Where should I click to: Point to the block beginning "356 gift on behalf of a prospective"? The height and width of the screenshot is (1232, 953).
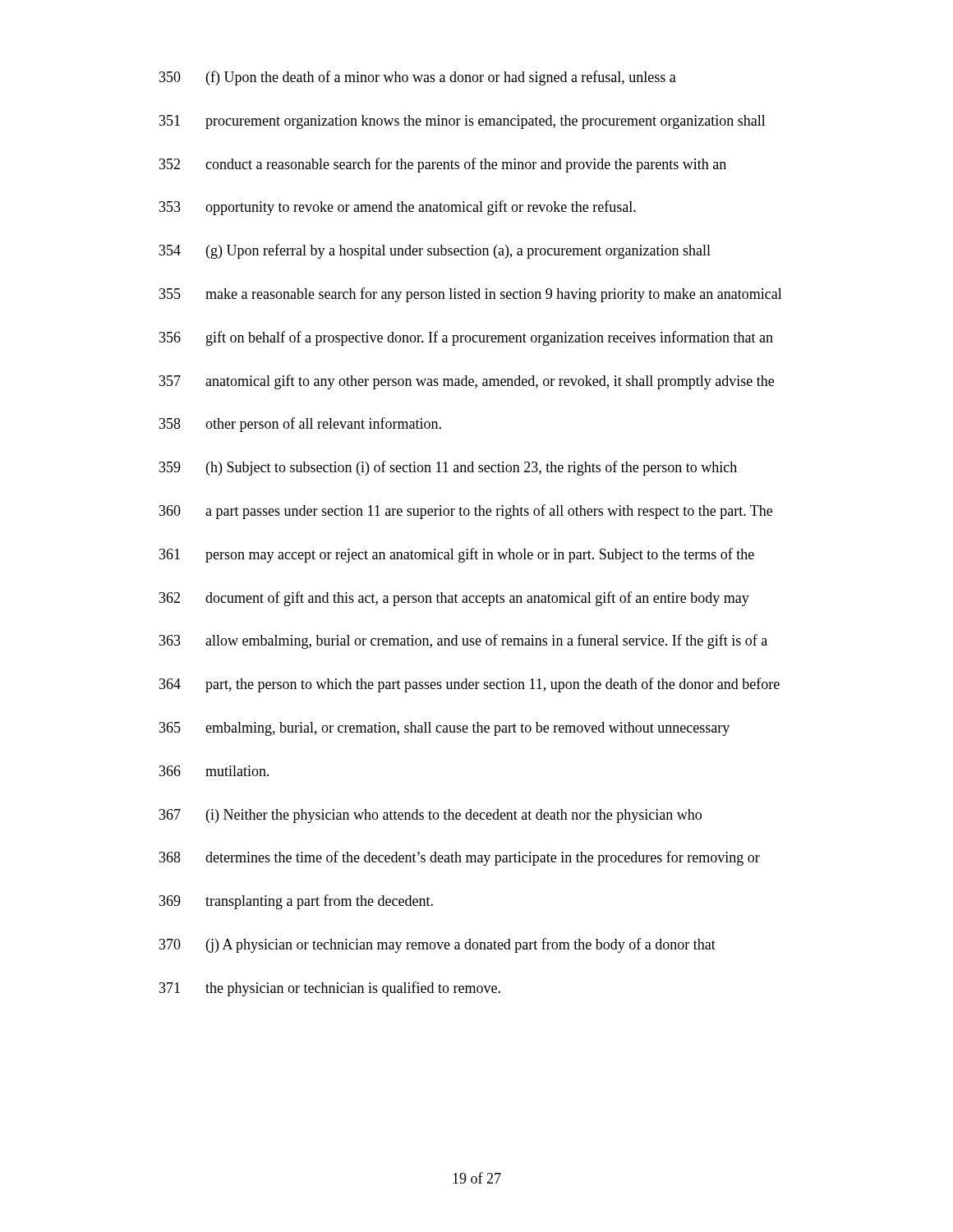point(476,338)
